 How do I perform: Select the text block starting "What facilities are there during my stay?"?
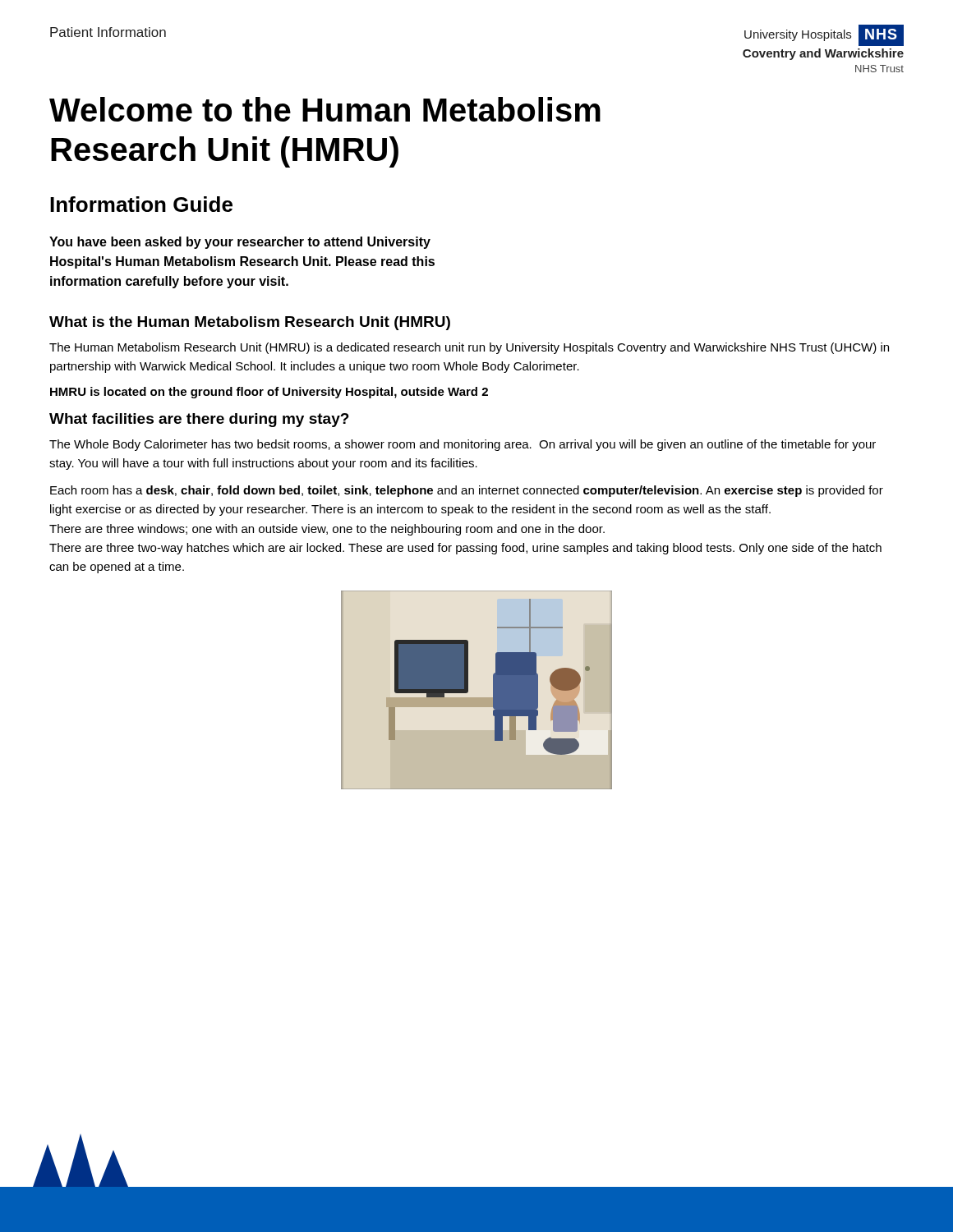coord(199,418)
